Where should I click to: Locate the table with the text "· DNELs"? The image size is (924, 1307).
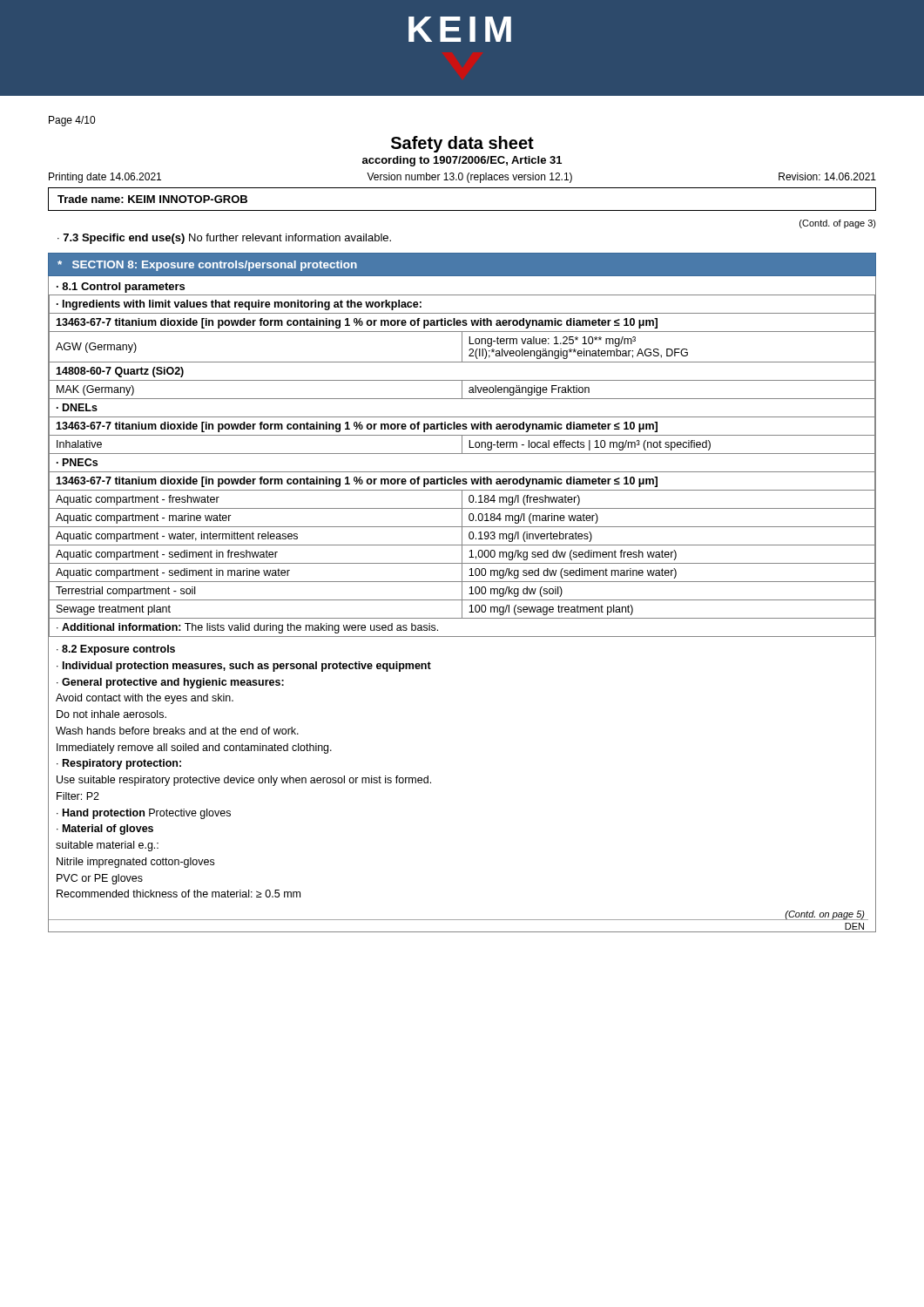(462, 466)
